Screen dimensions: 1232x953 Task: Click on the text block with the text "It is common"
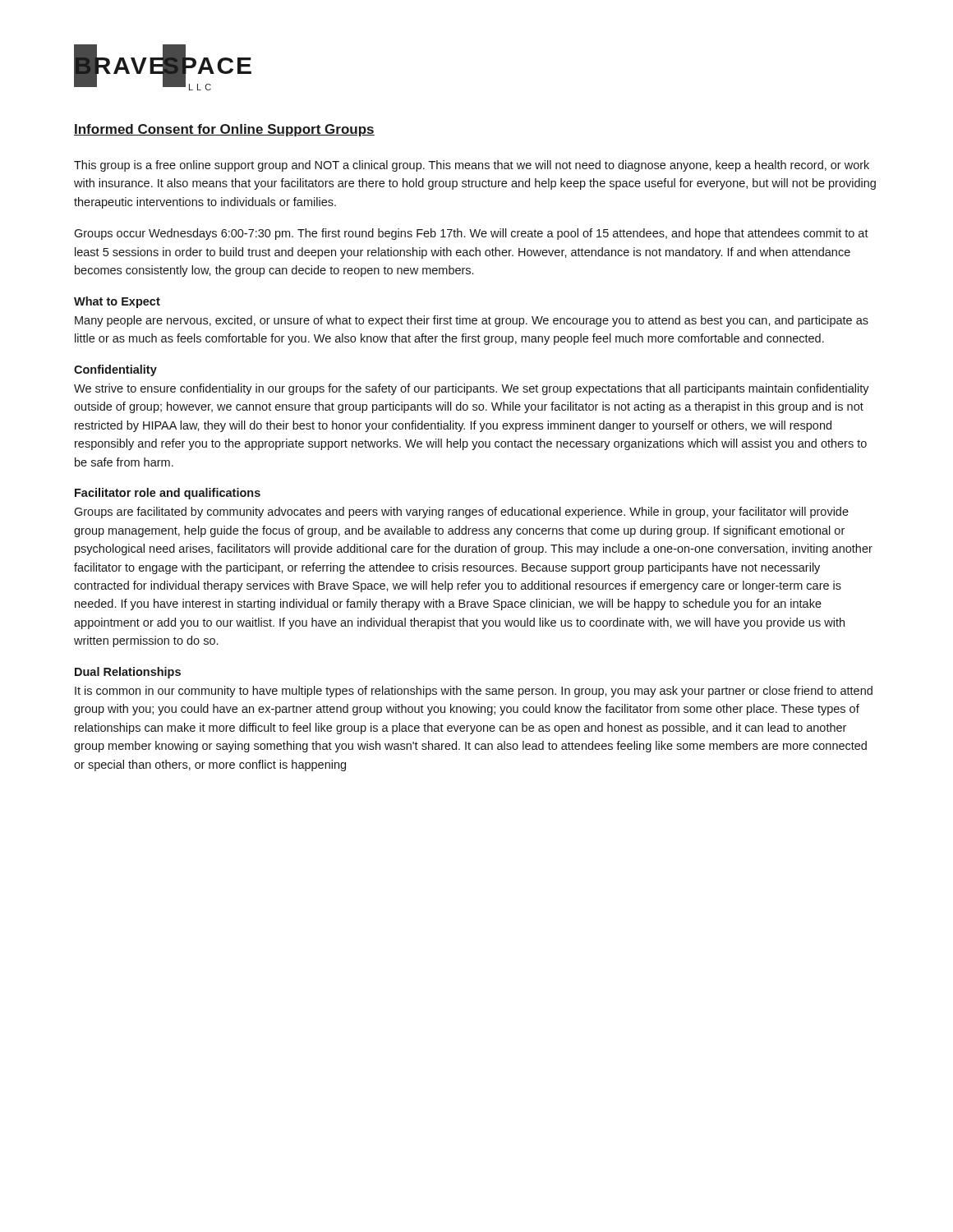point(474,727)
